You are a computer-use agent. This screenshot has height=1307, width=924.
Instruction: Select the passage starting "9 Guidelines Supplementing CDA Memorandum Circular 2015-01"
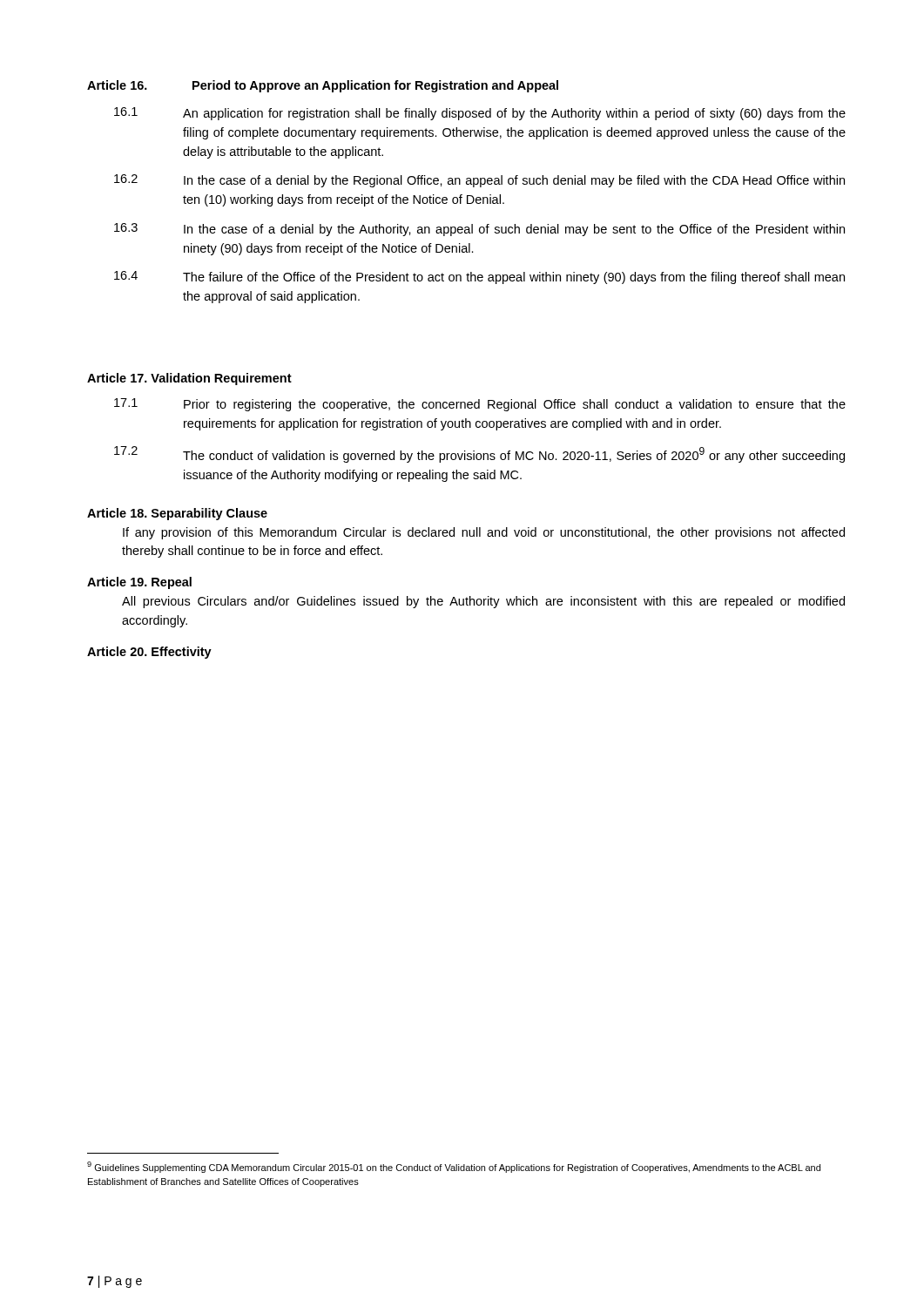pyautogui.click(x=454, y=1173)
